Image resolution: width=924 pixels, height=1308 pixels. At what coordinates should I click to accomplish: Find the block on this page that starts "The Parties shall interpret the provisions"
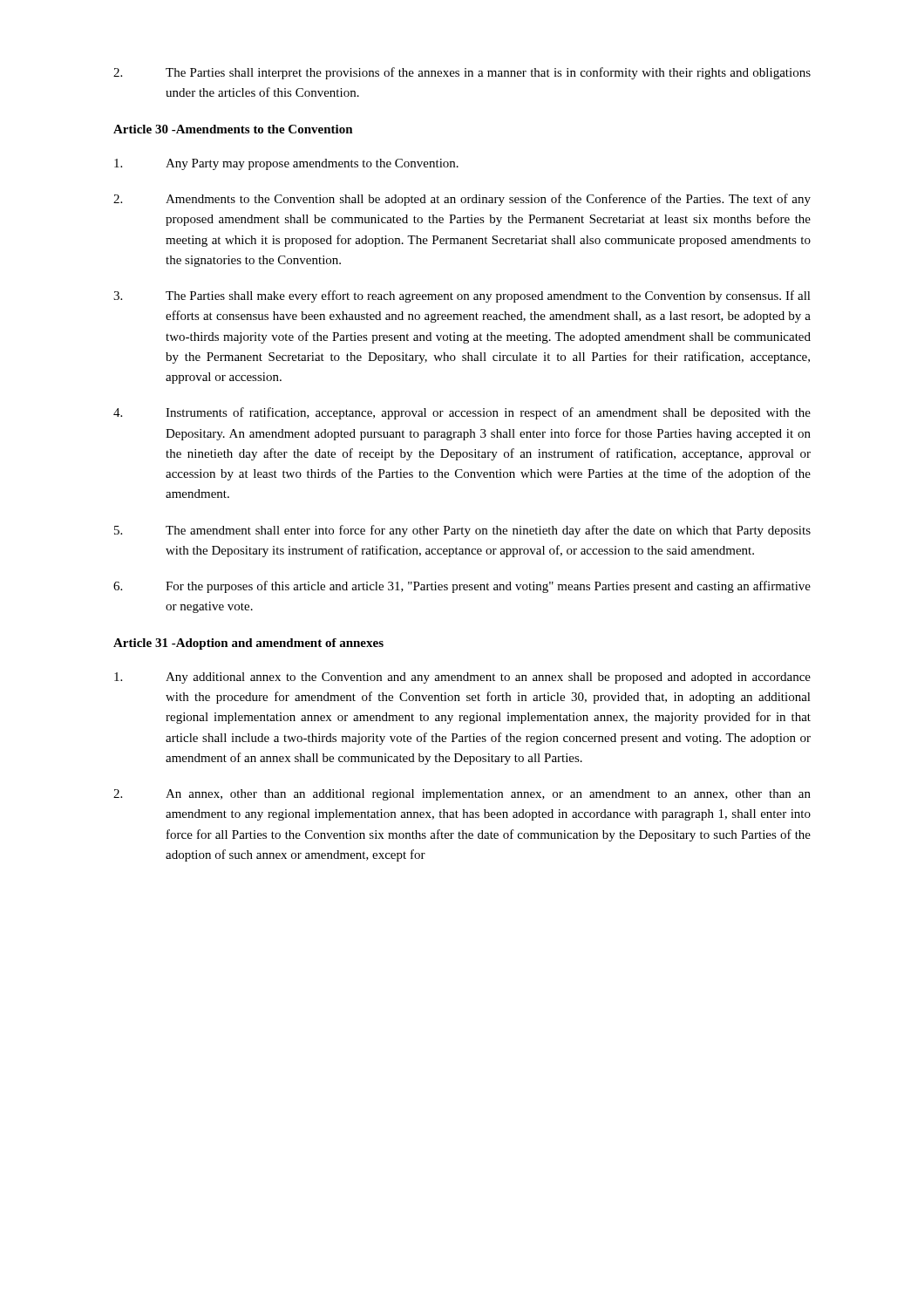462,83
